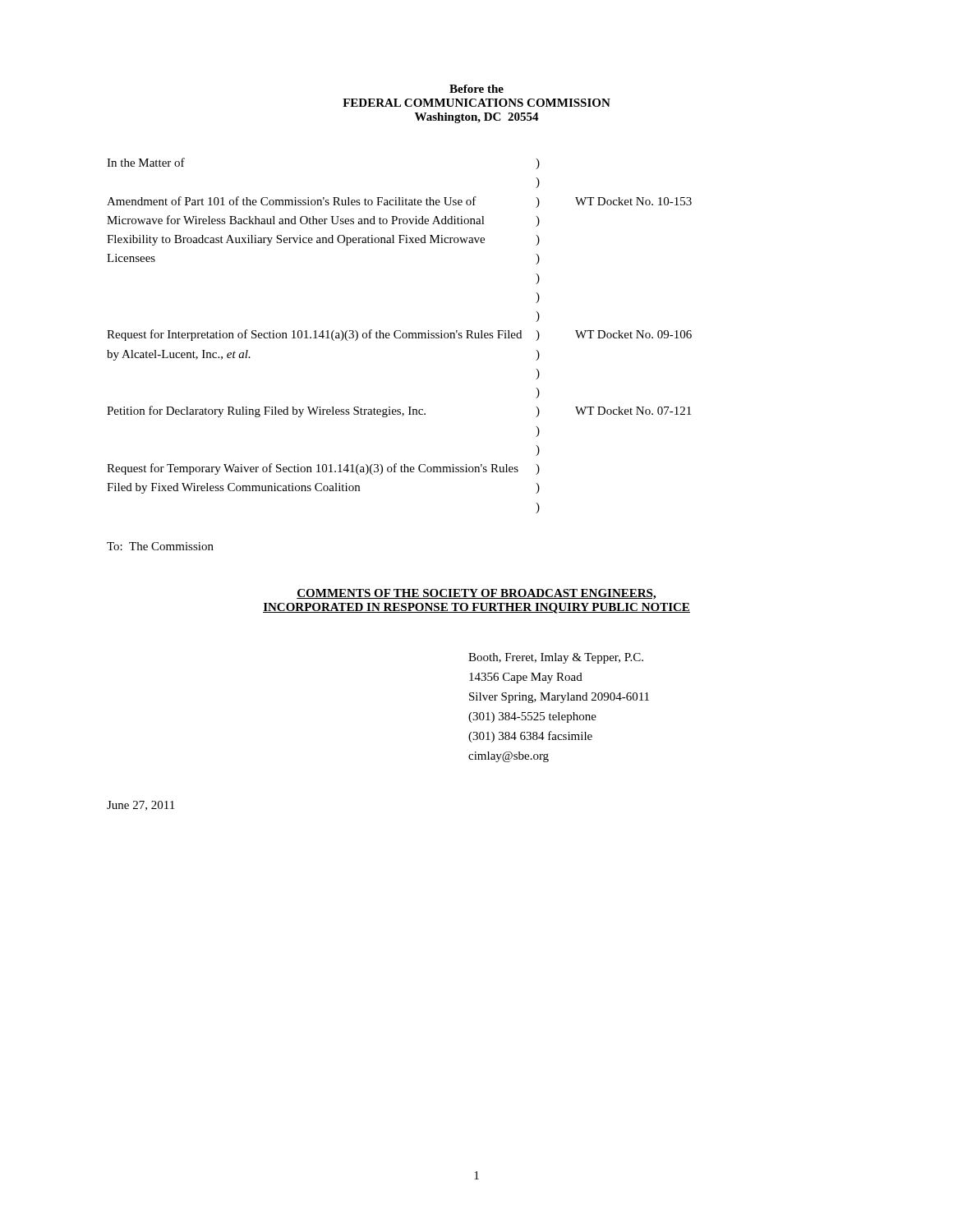
Task: Point to "June 27, 2011"
Action: [141, 805]
